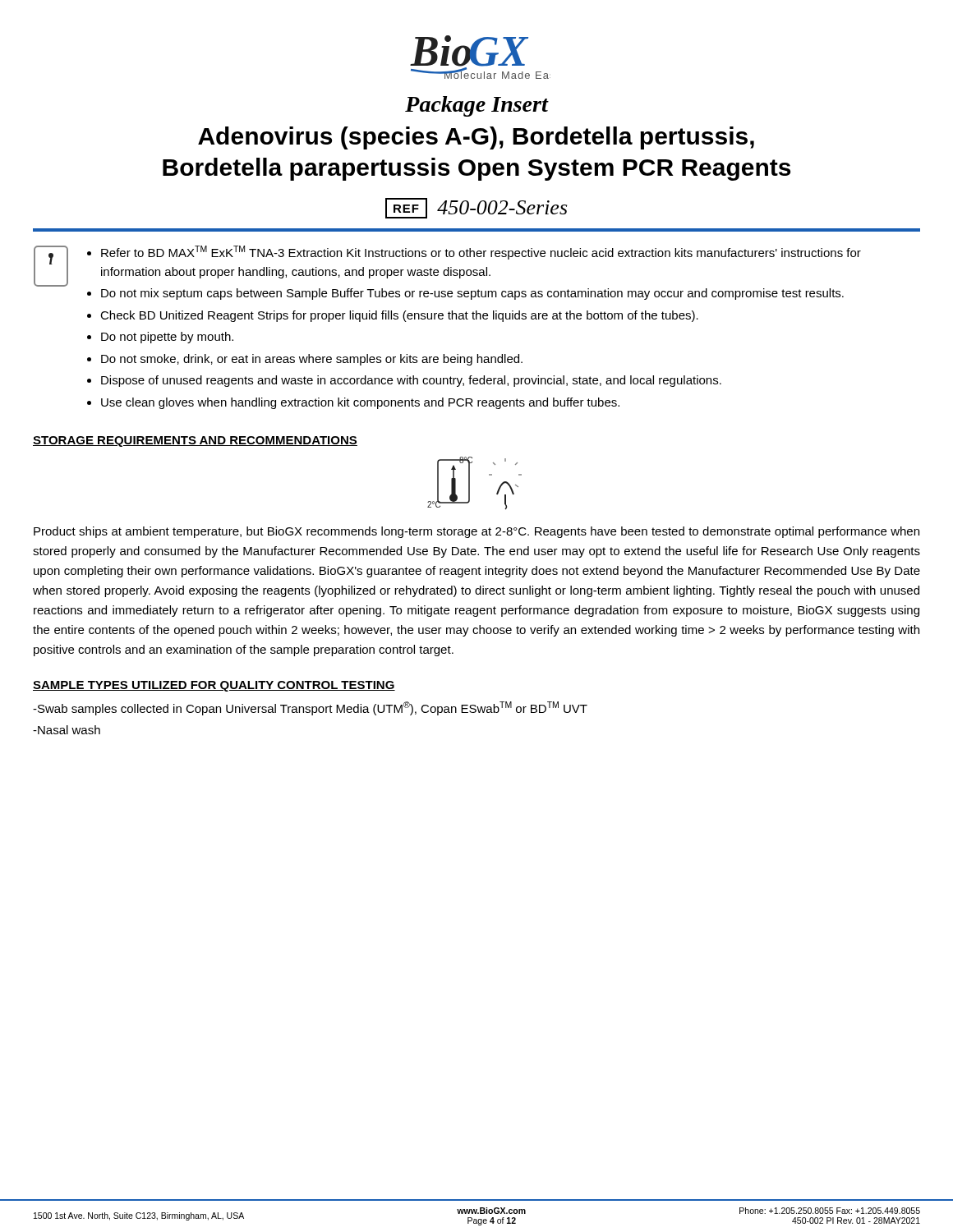Locate the passage starting "Do not pipette by"
953x1232 pixels.
[x=167, y=336]
